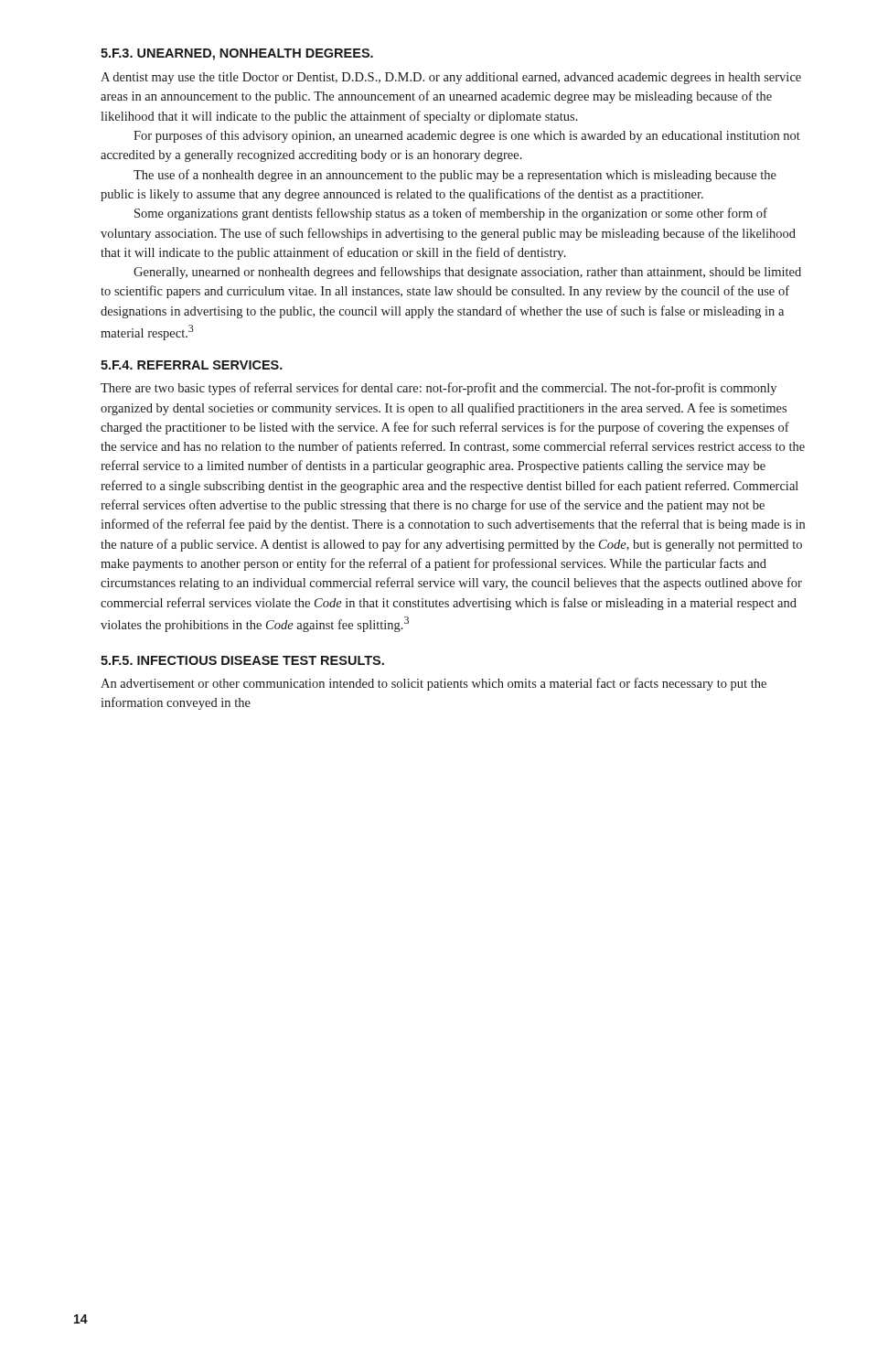Locate the passage starting "5.F.5. INFECTIOUS DISEASE"
Screen dimensions: 1372x888
pos(243,661)
